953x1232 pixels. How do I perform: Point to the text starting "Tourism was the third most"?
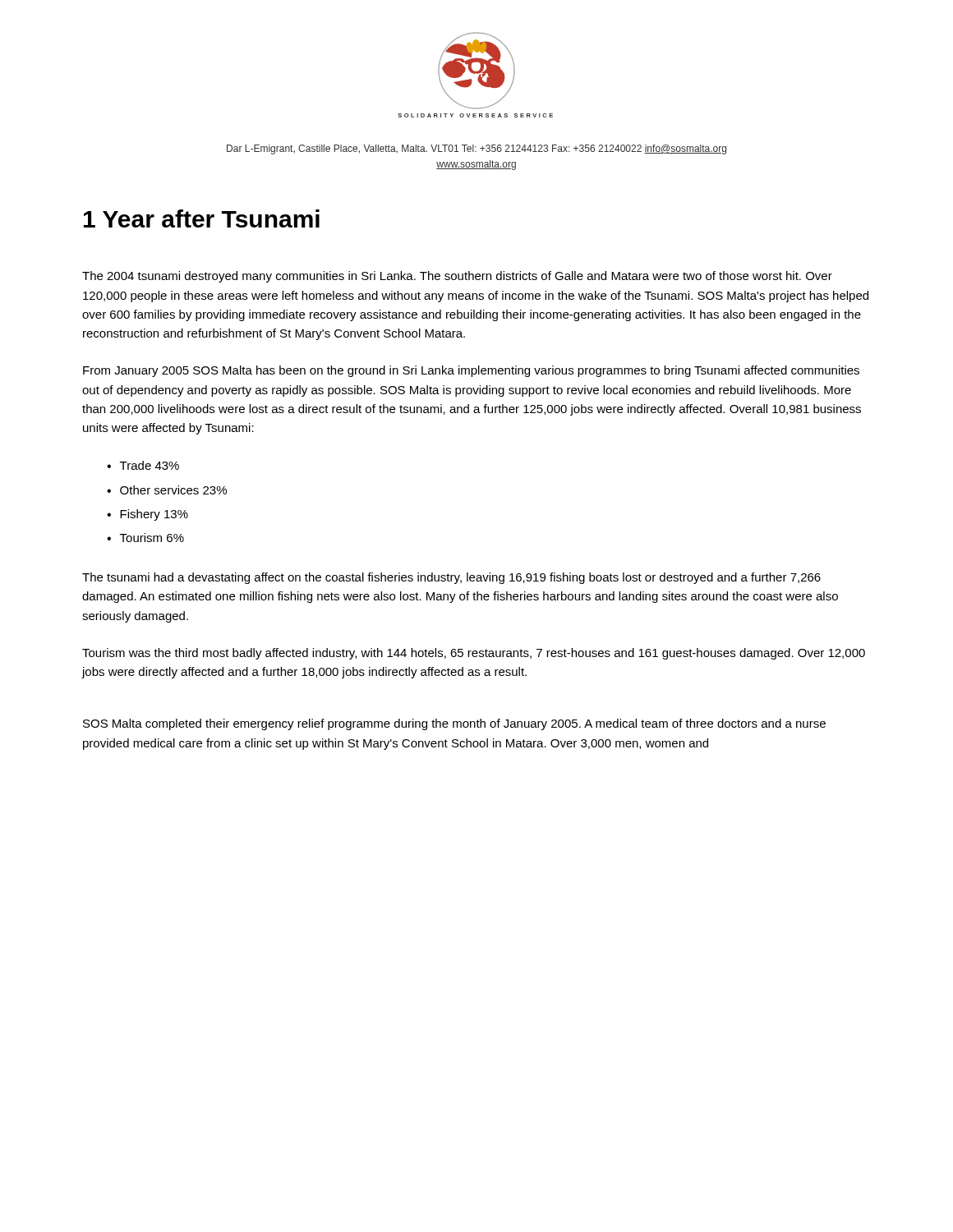(474, 662)
